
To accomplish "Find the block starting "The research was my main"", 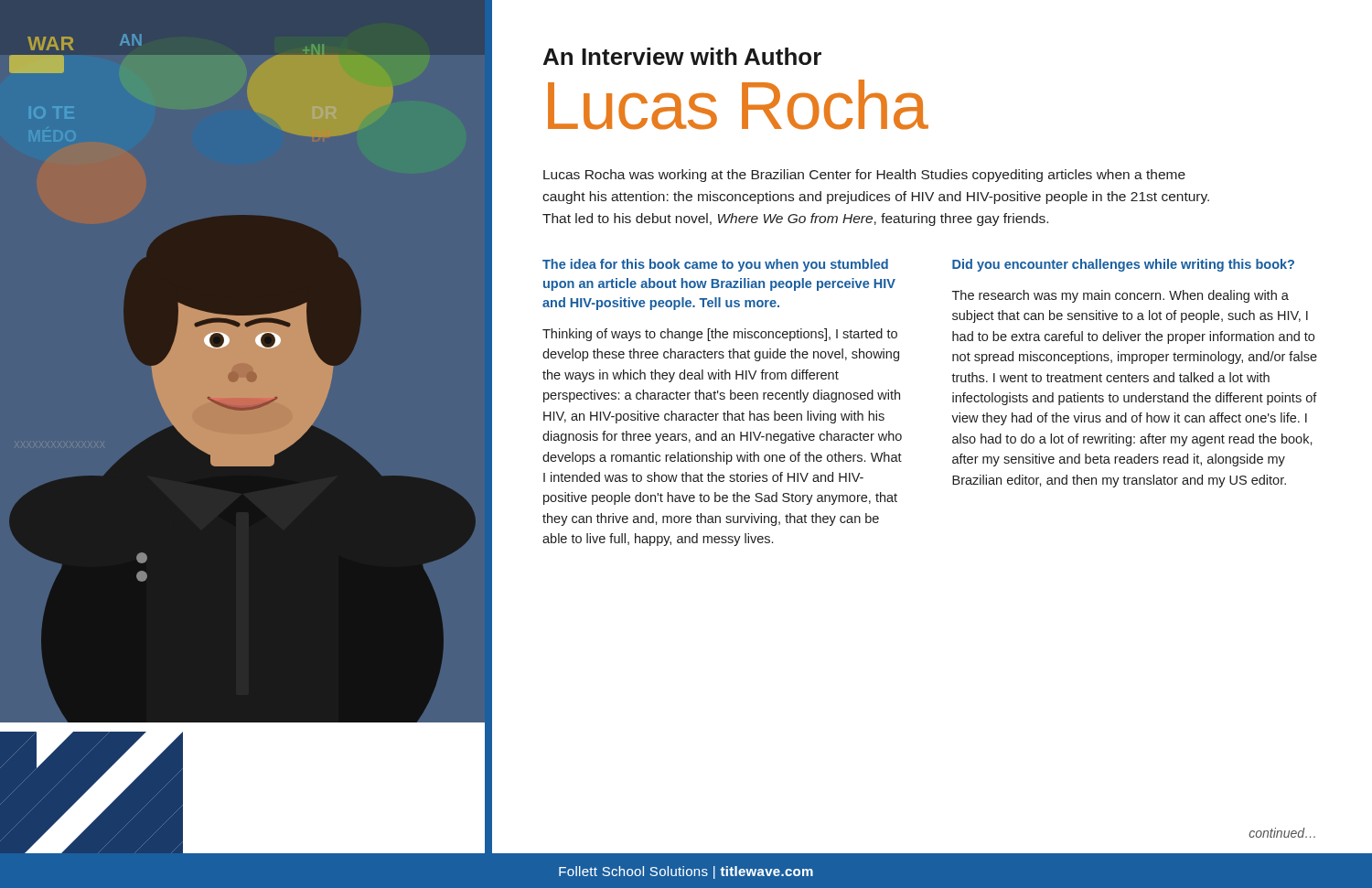I will point(1134,388).
